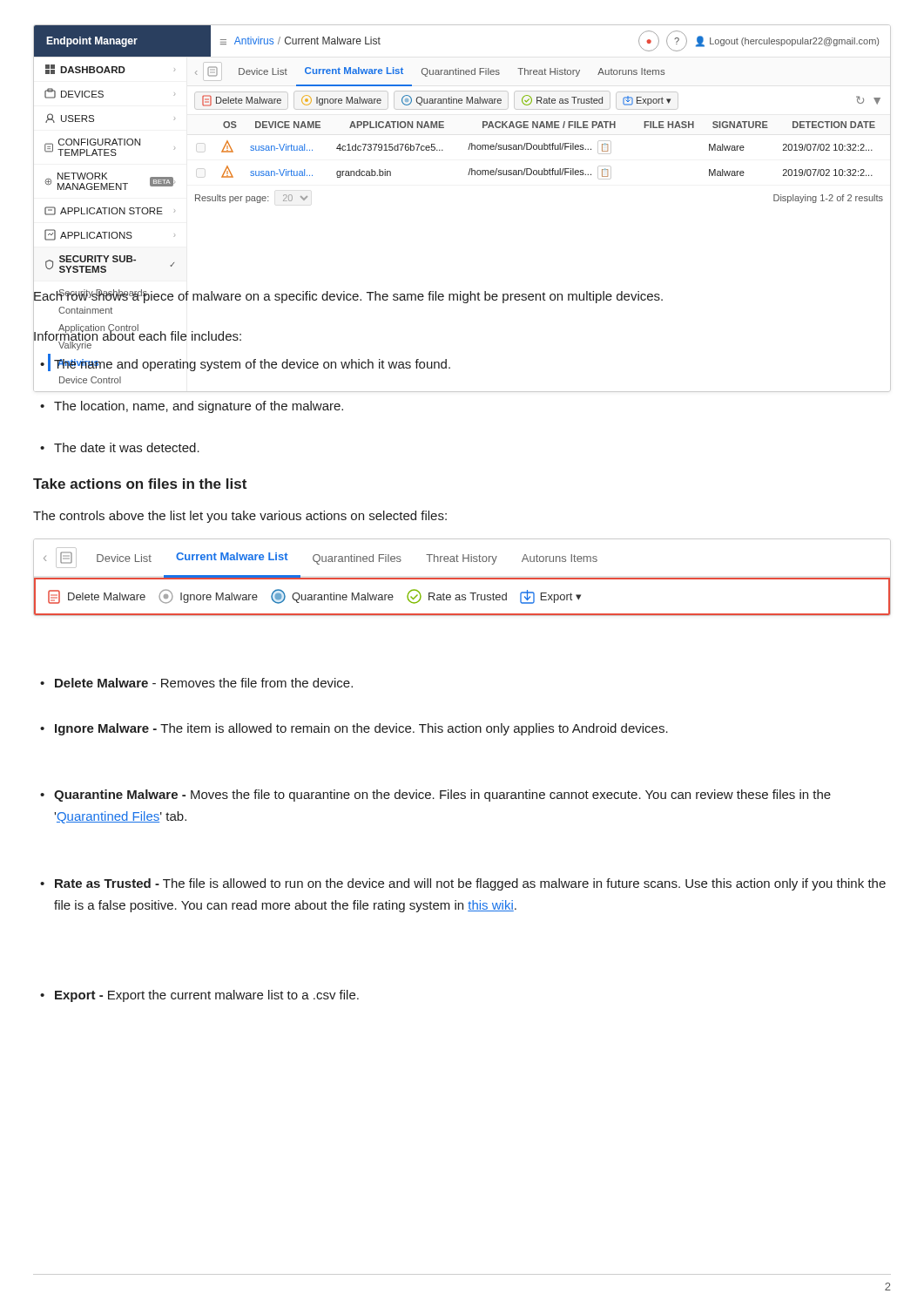Select the text starting "• The location, name, and"

tap(192, 407)
